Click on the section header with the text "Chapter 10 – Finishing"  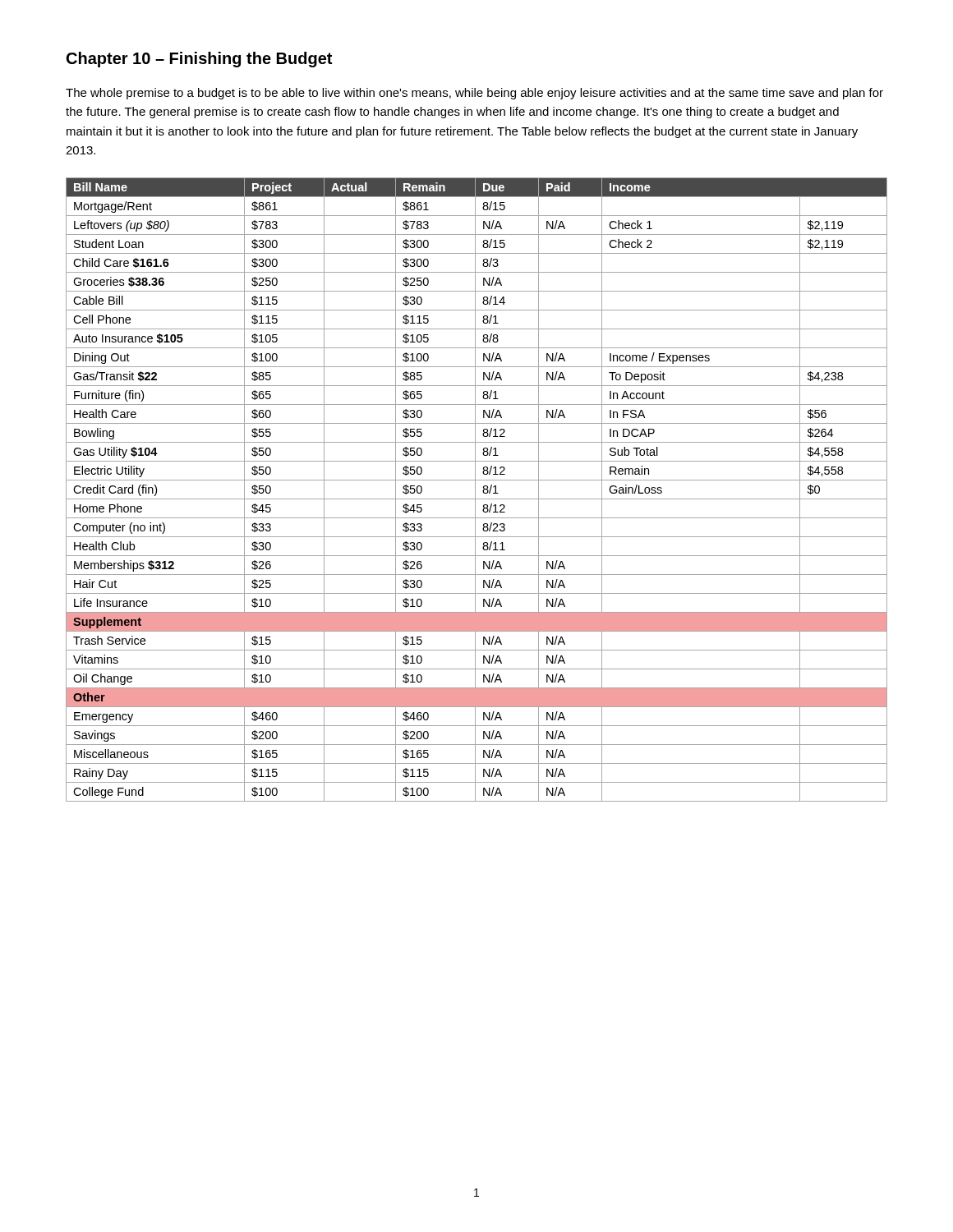(x=199, y=60)
